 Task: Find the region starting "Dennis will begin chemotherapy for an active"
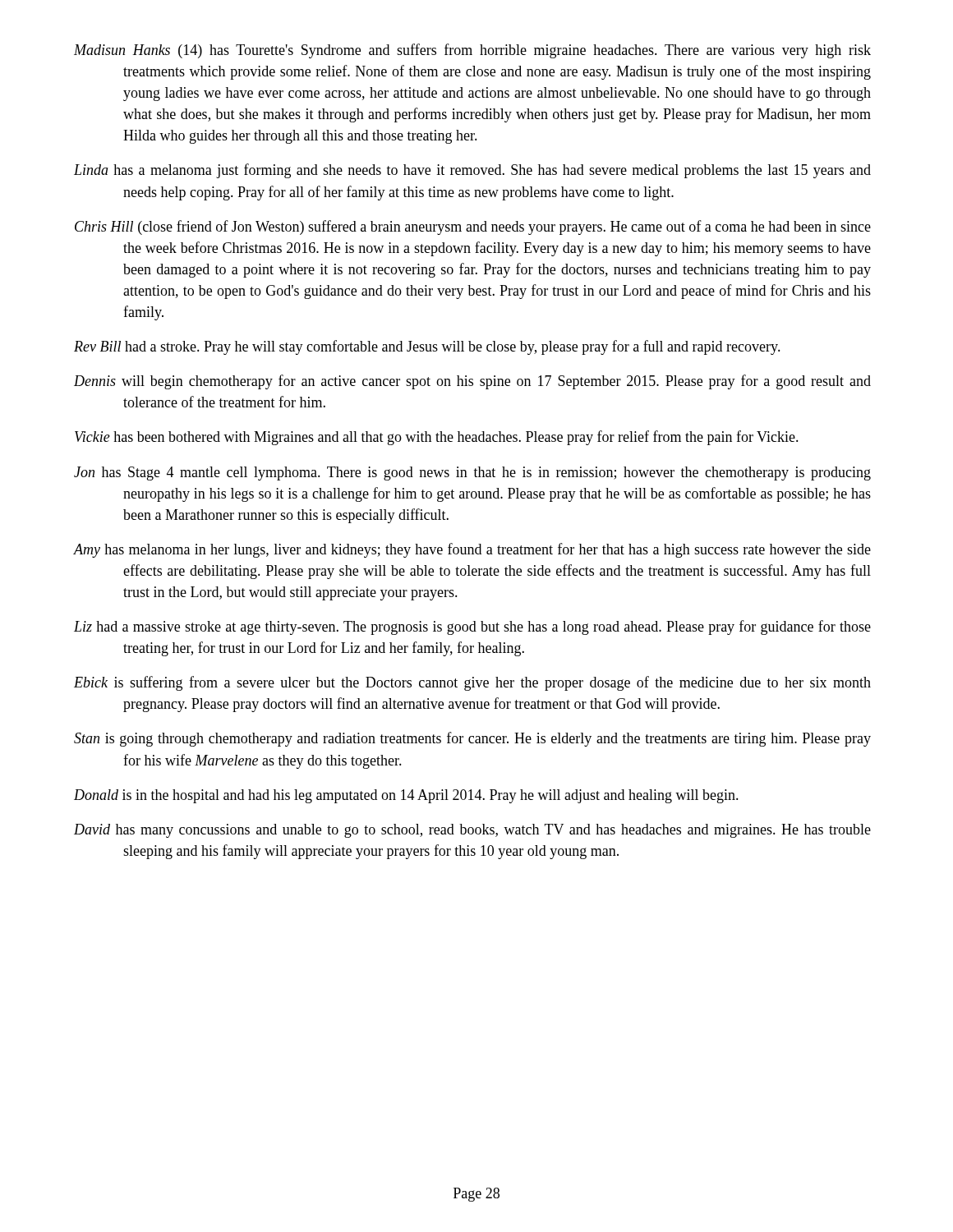pyautogui.click(x=472, y=392)
